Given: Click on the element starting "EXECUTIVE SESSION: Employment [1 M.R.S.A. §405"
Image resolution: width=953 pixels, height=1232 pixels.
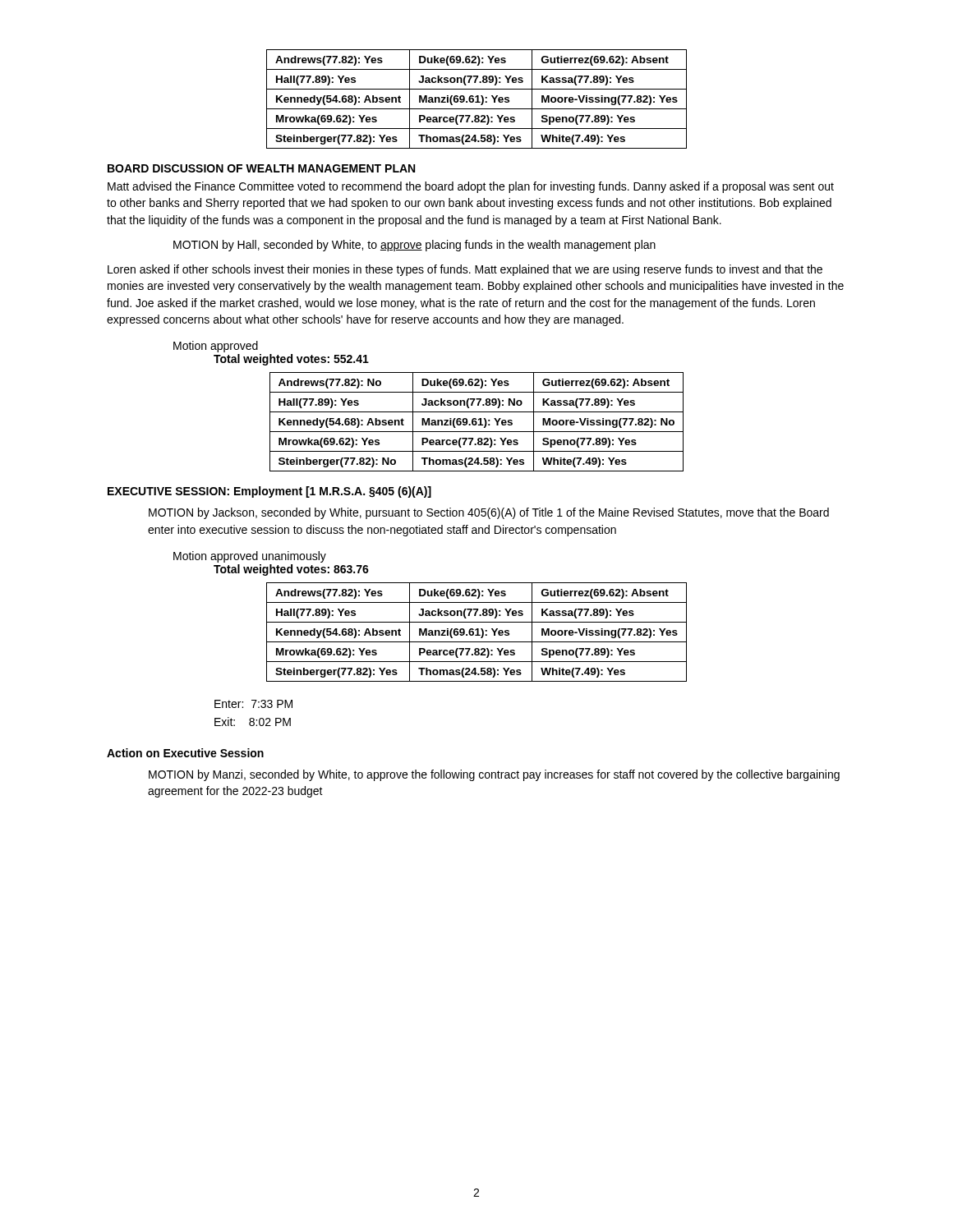Looking at the screenshot, I should coord(269,491).
